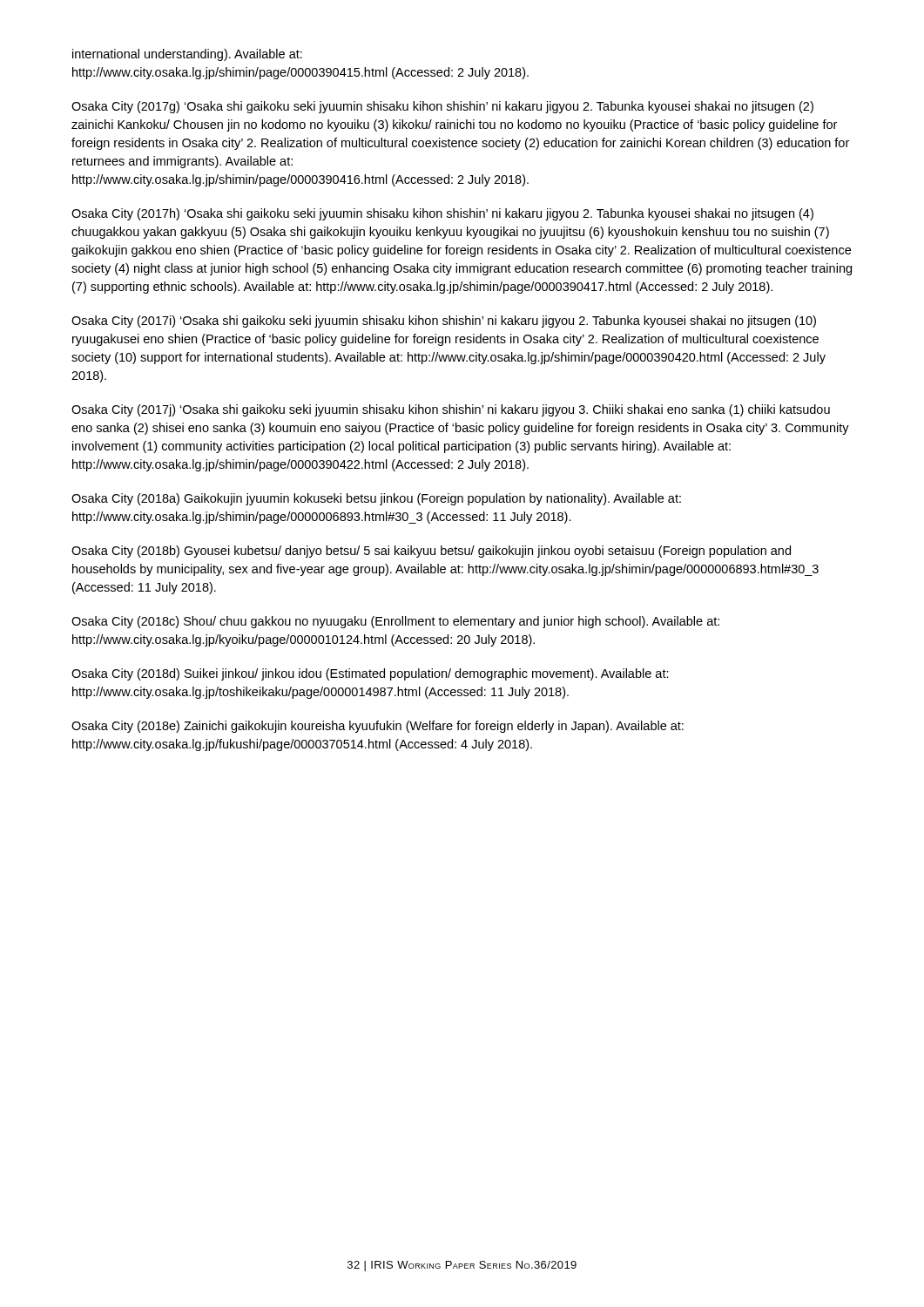
Task: Find the text block that reads "Osaka City (2018d)"
Action: pos(370,683)
